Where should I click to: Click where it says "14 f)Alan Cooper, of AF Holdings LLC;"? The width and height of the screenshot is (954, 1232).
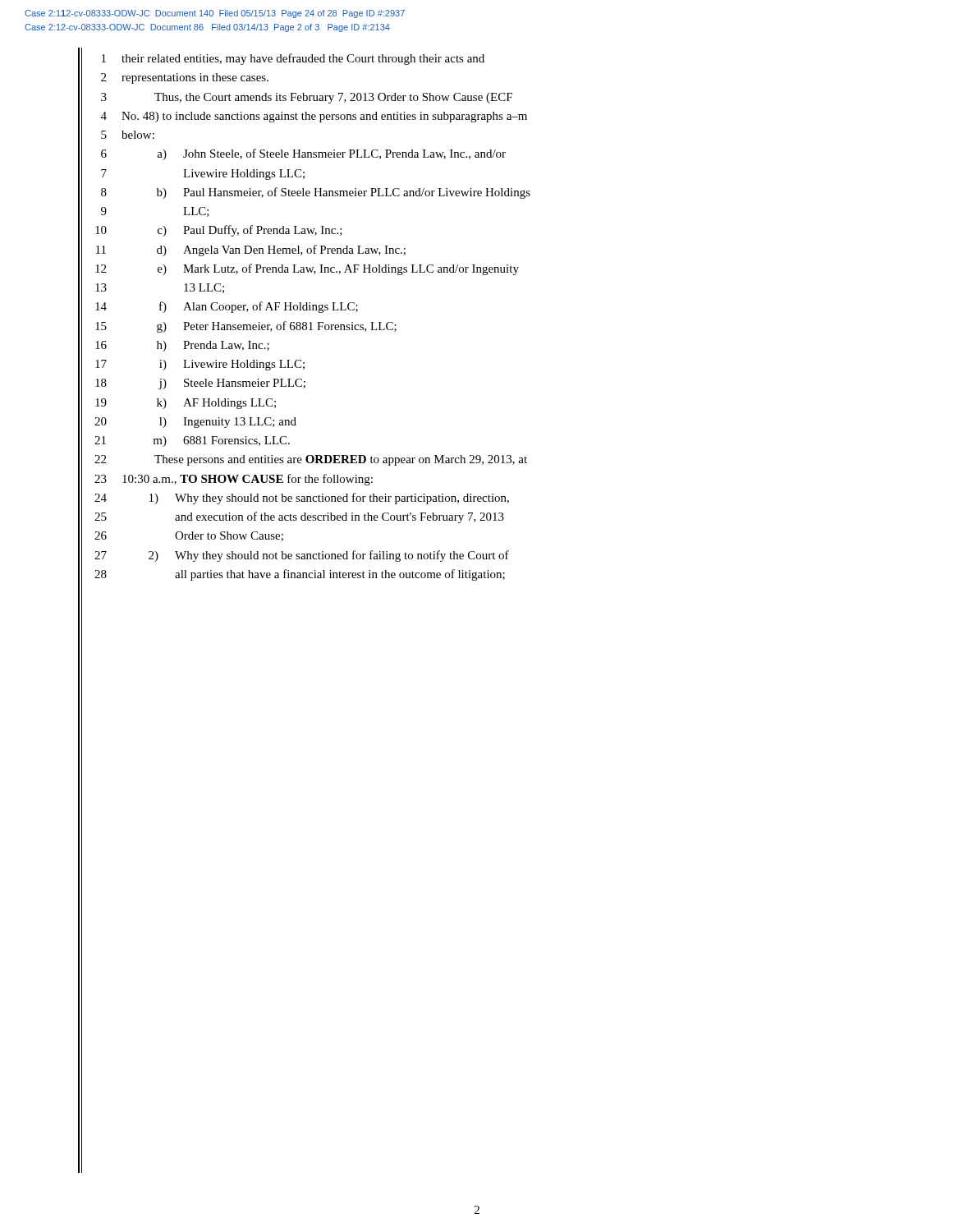pyautogui.click(x=227, y=307)
